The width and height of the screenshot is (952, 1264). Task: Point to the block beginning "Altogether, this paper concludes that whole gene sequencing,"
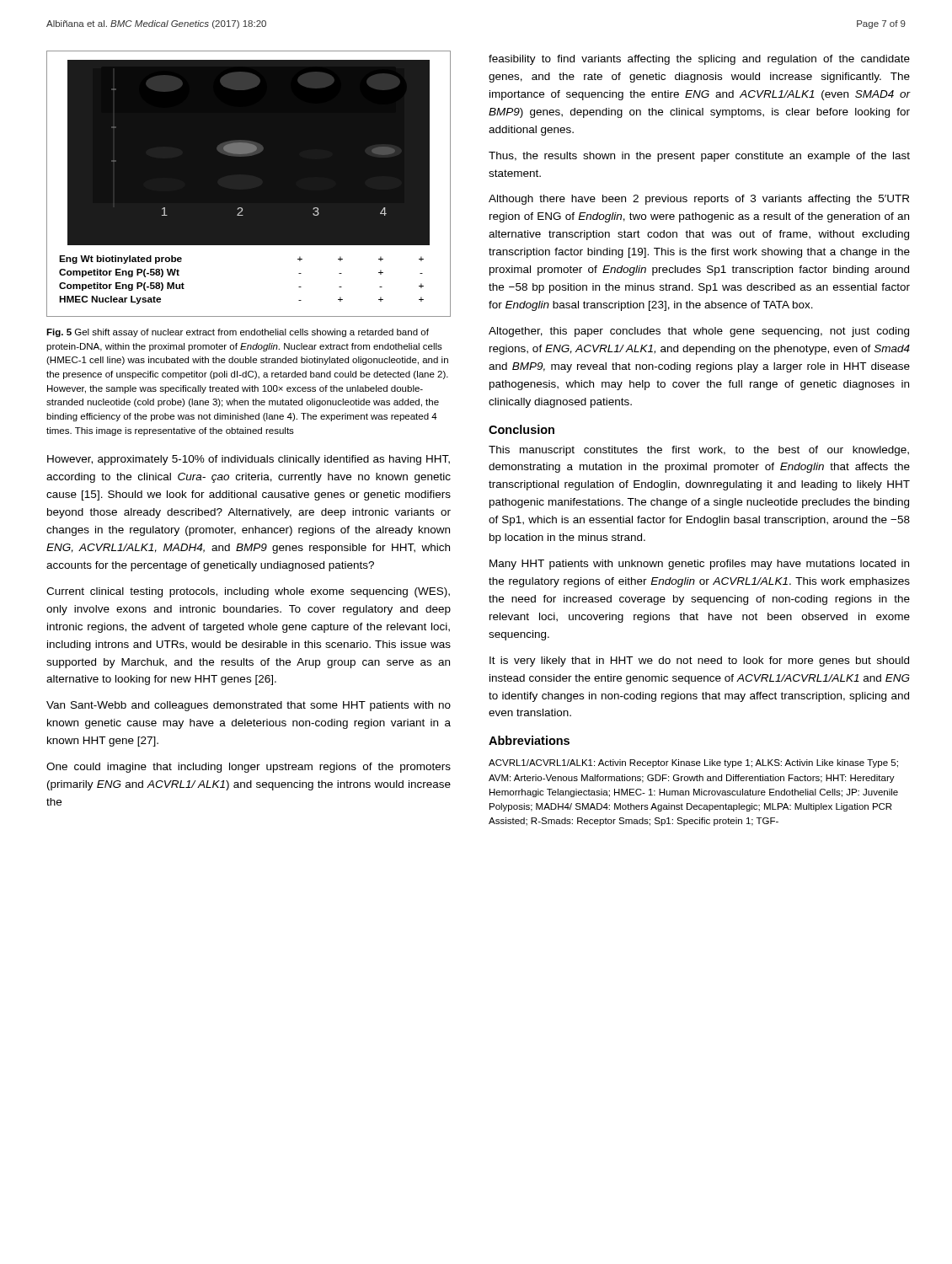699,366
